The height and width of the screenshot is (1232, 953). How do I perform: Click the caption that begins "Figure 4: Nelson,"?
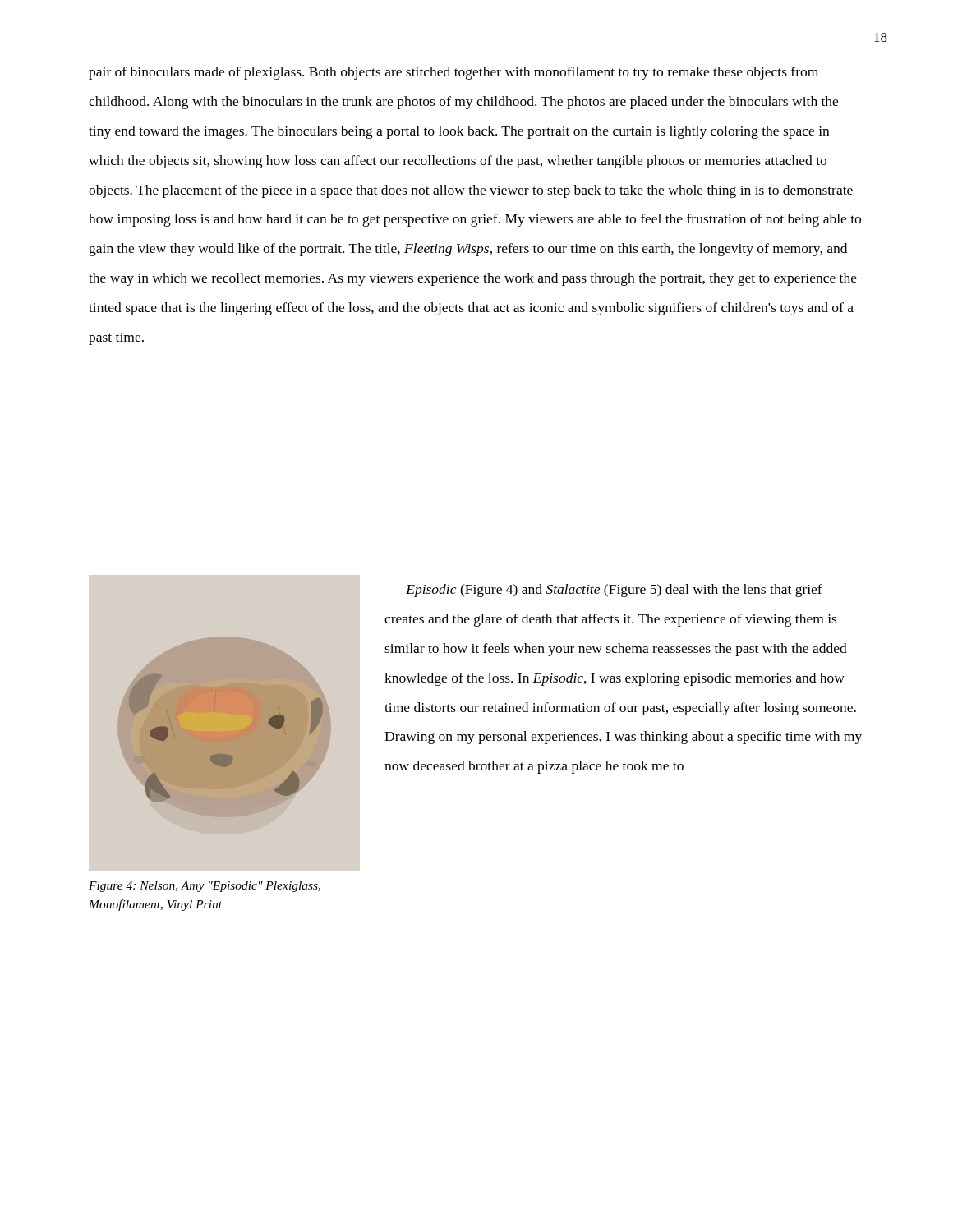tap(205, 895)
